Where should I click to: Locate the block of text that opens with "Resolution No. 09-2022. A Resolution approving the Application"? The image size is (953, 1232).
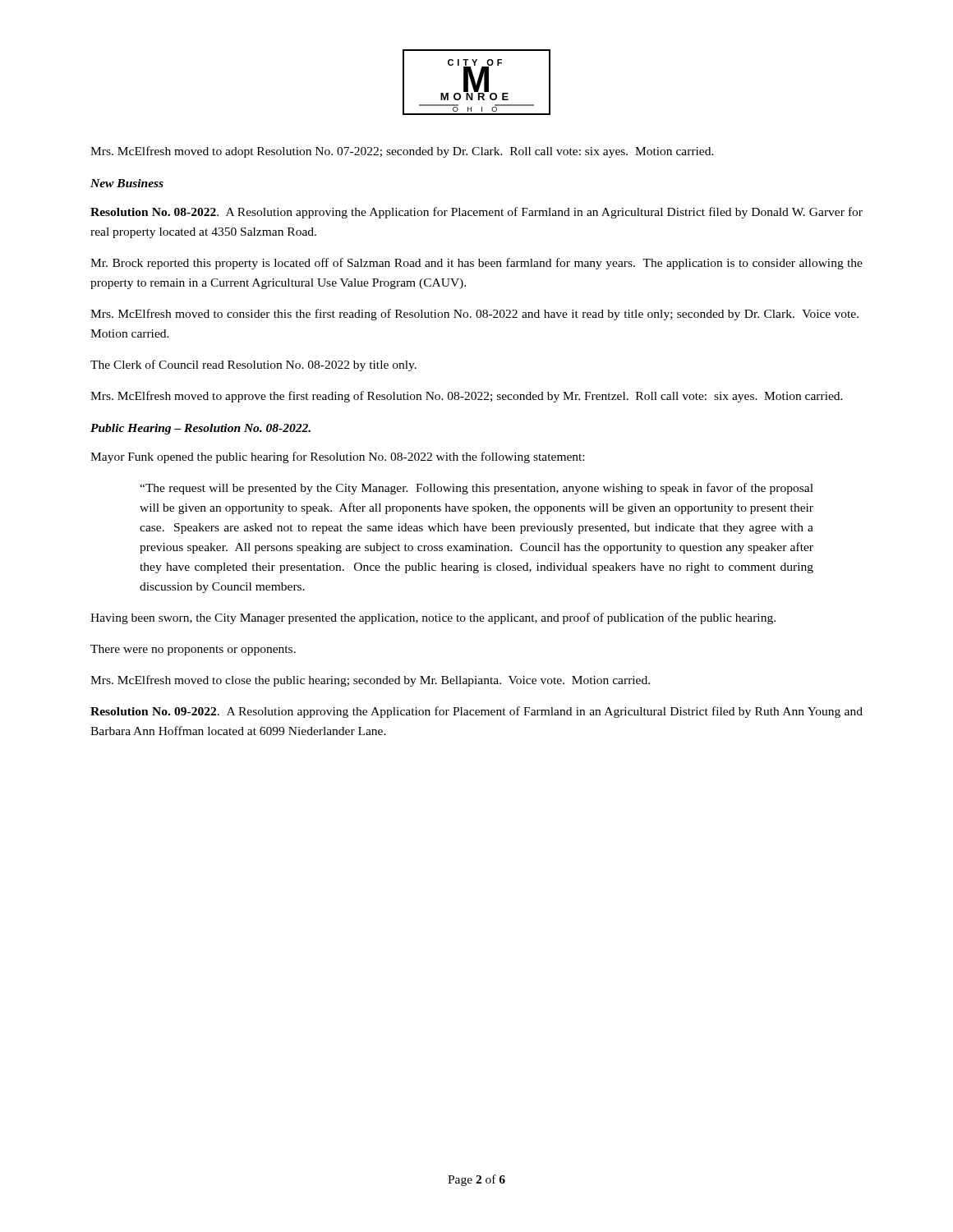click(x=476, y=721)
